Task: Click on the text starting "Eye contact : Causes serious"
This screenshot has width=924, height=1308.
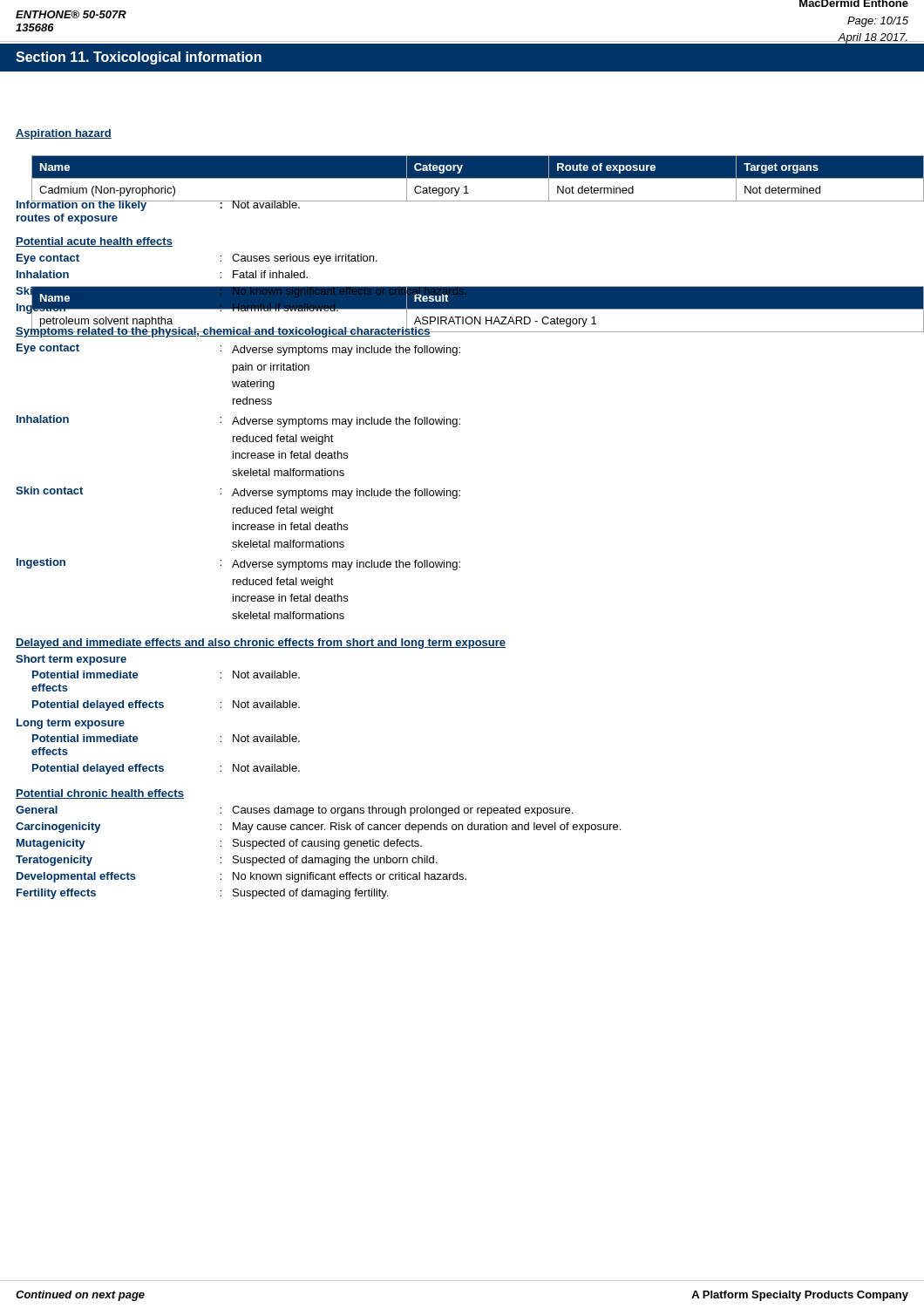Action: pyautogui.click(x=46, y=259)
